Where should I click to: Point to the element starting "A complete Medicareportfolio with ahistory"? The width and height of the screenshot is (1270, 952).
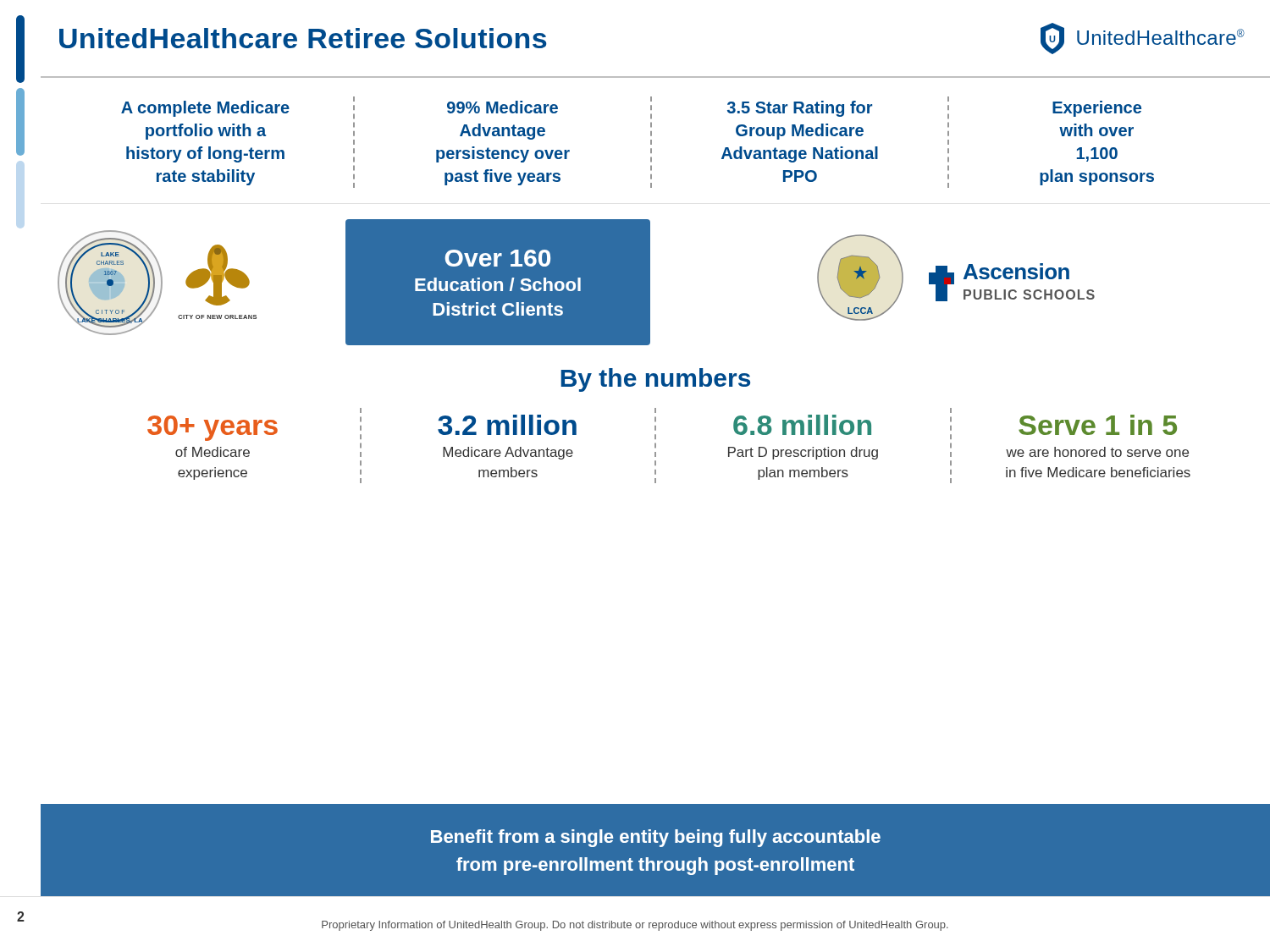(651, 142)
